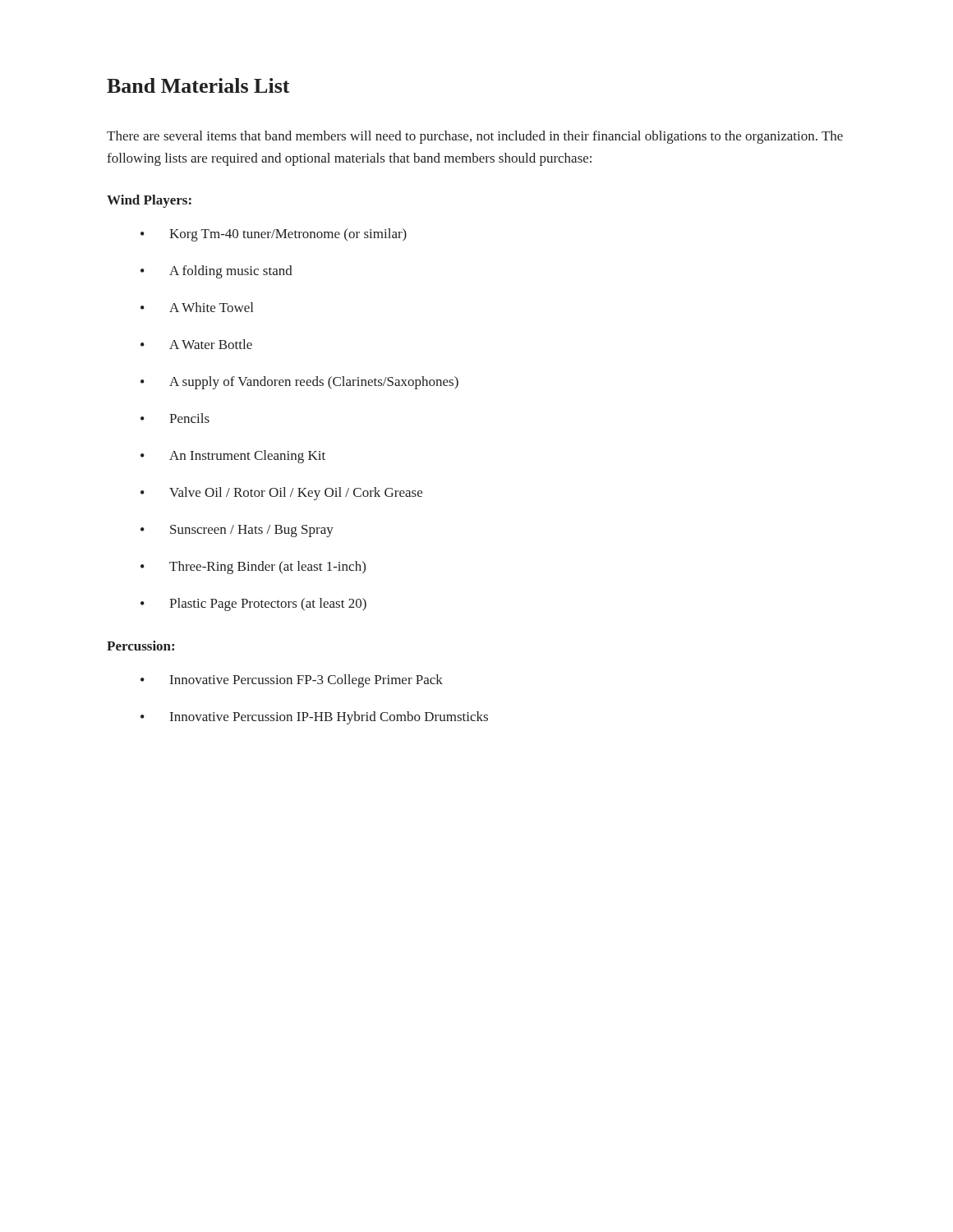The image size is (953, 1232).
Task: Click on the region starting "•A supply of"
Action: click(299, 383)
